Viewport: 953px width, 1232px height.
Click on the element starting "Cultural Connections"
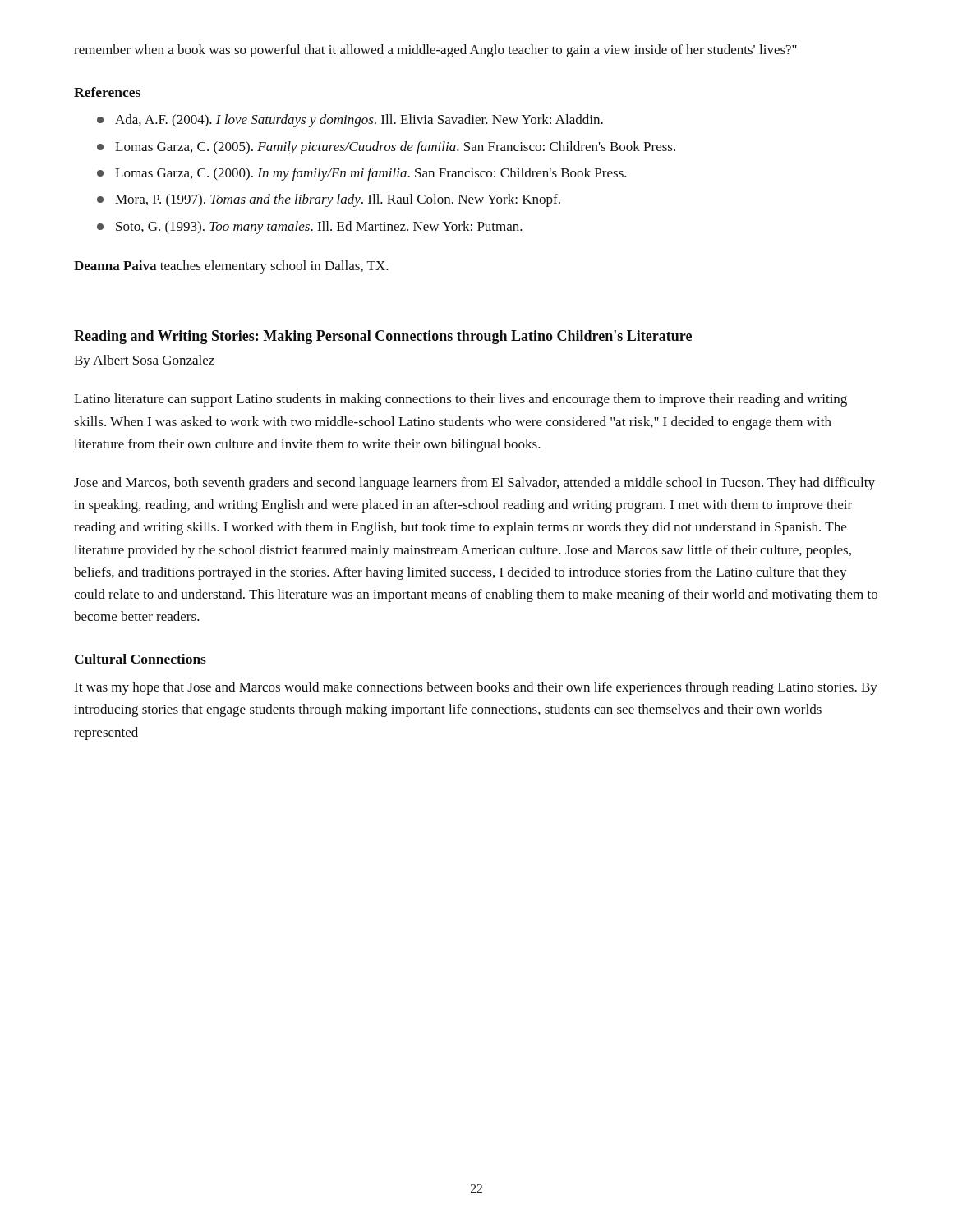pyautogui.click(x=140, y=659)
